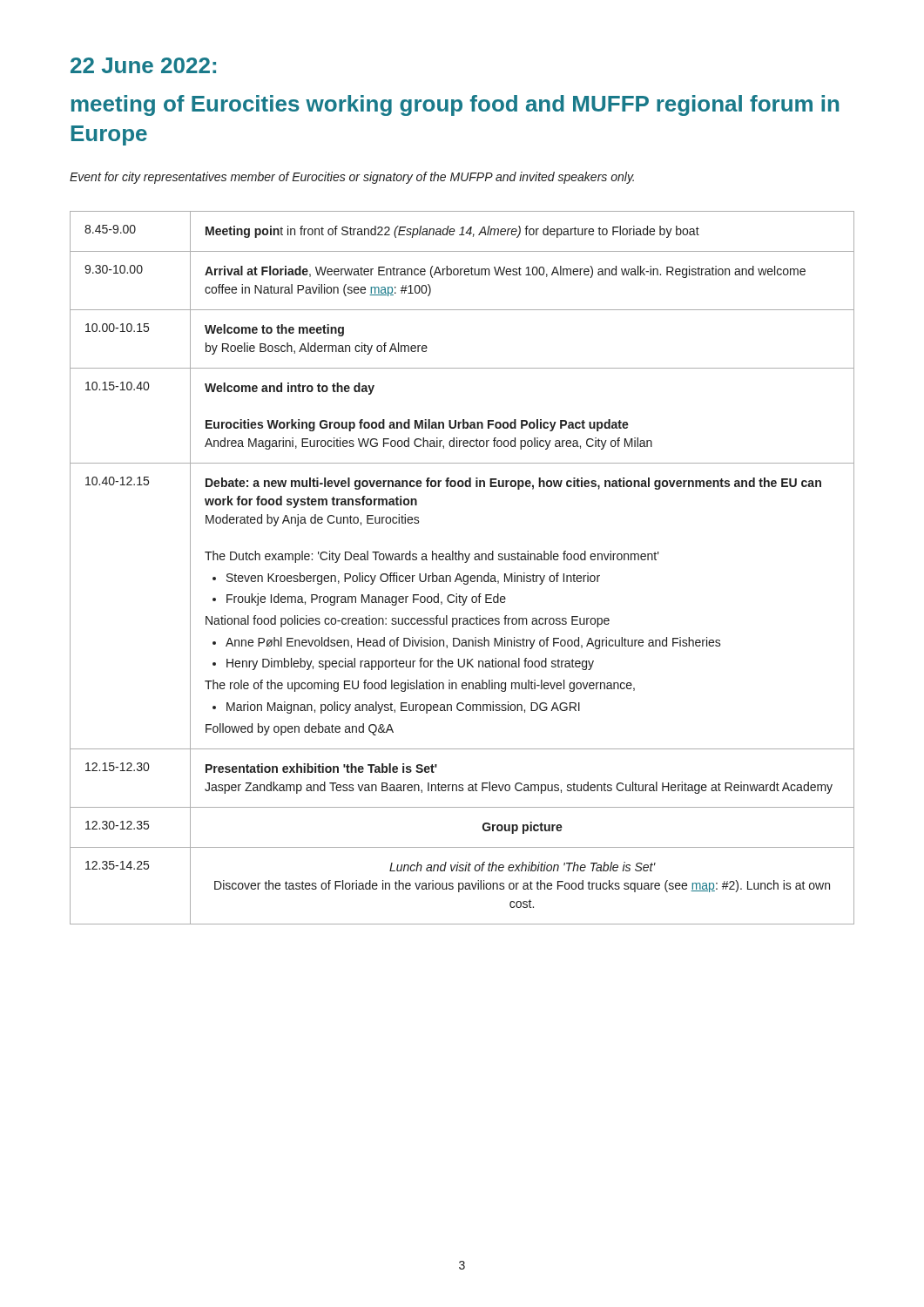
Task: Point to the text block starting "meeting of Eurocities"
Action: [x=455, y=118]
